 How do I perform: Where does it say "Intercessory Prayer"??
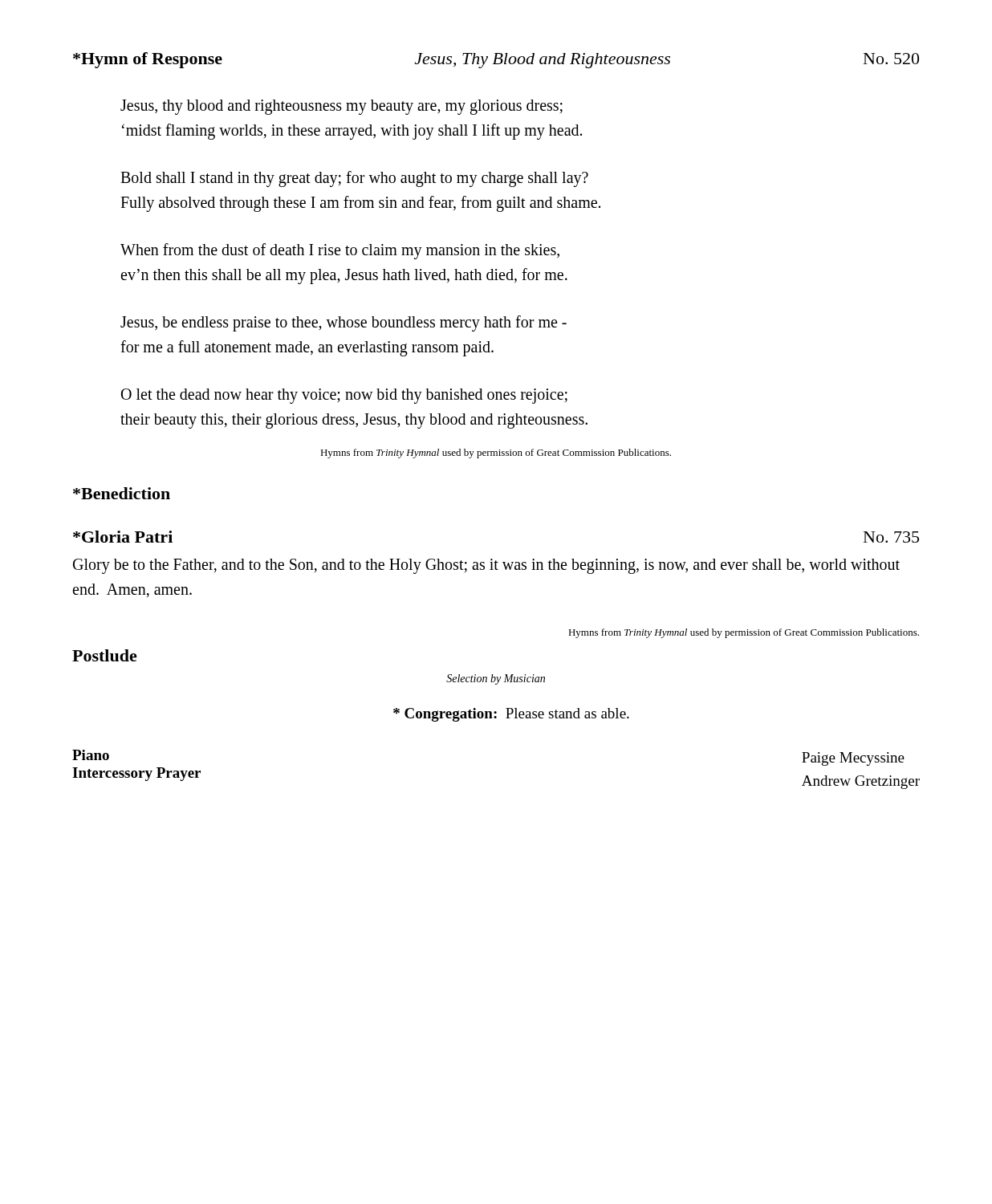tap(137, 773)
